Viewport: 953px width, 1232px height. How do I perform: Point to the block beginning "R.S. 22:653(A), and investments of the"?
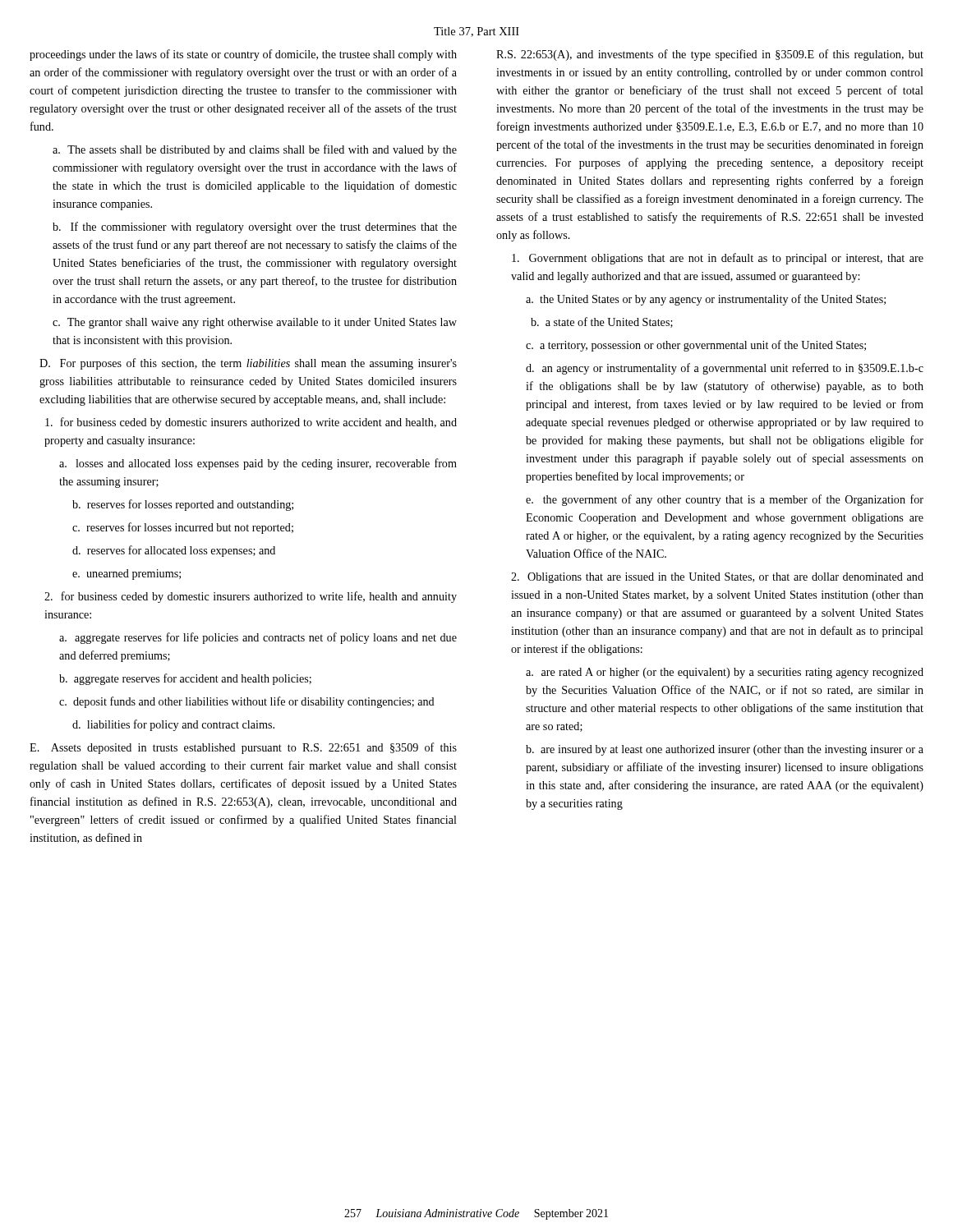pyautogui.click(x=710, y=145)
